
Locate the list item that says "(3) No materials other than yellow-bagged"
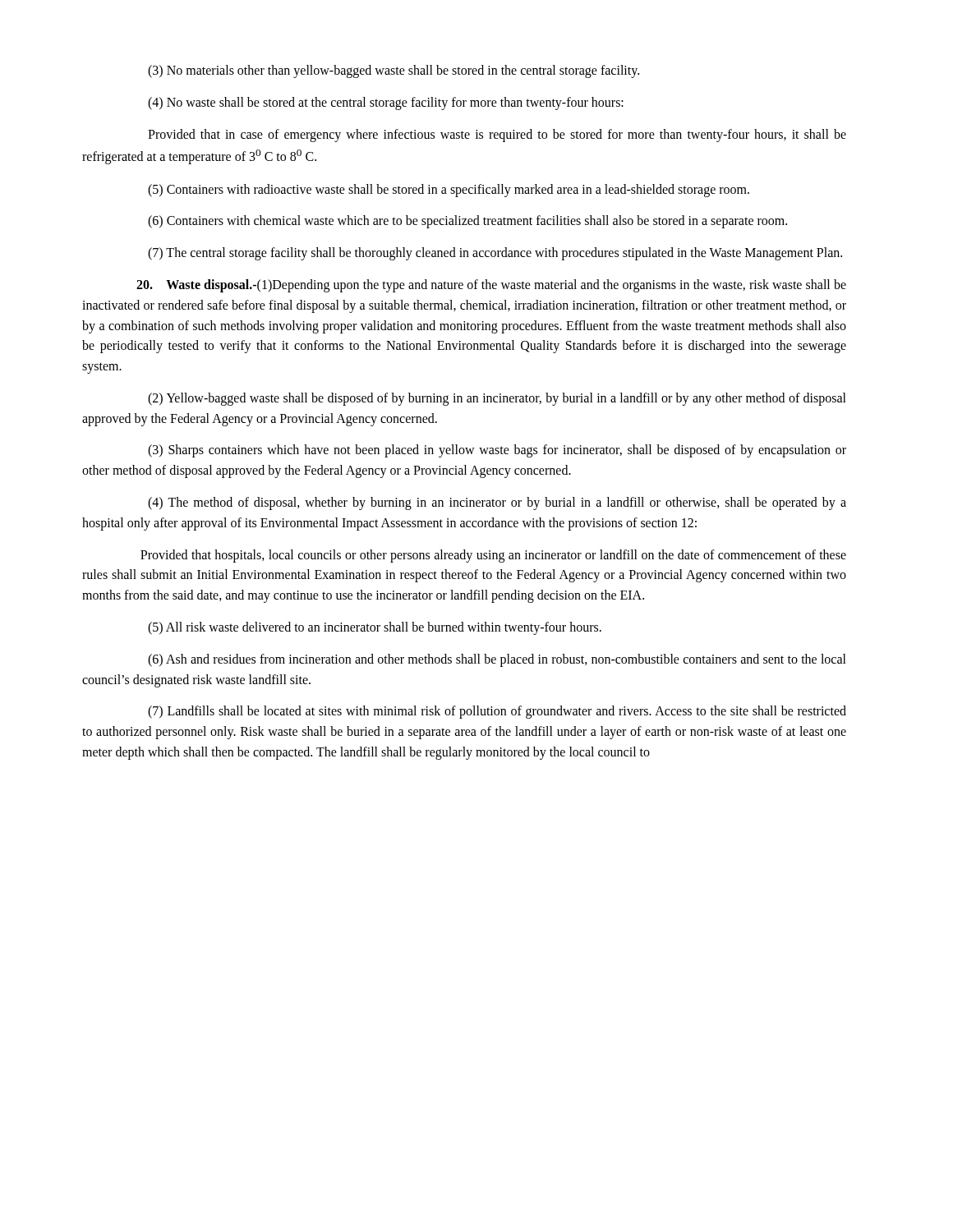394,70
